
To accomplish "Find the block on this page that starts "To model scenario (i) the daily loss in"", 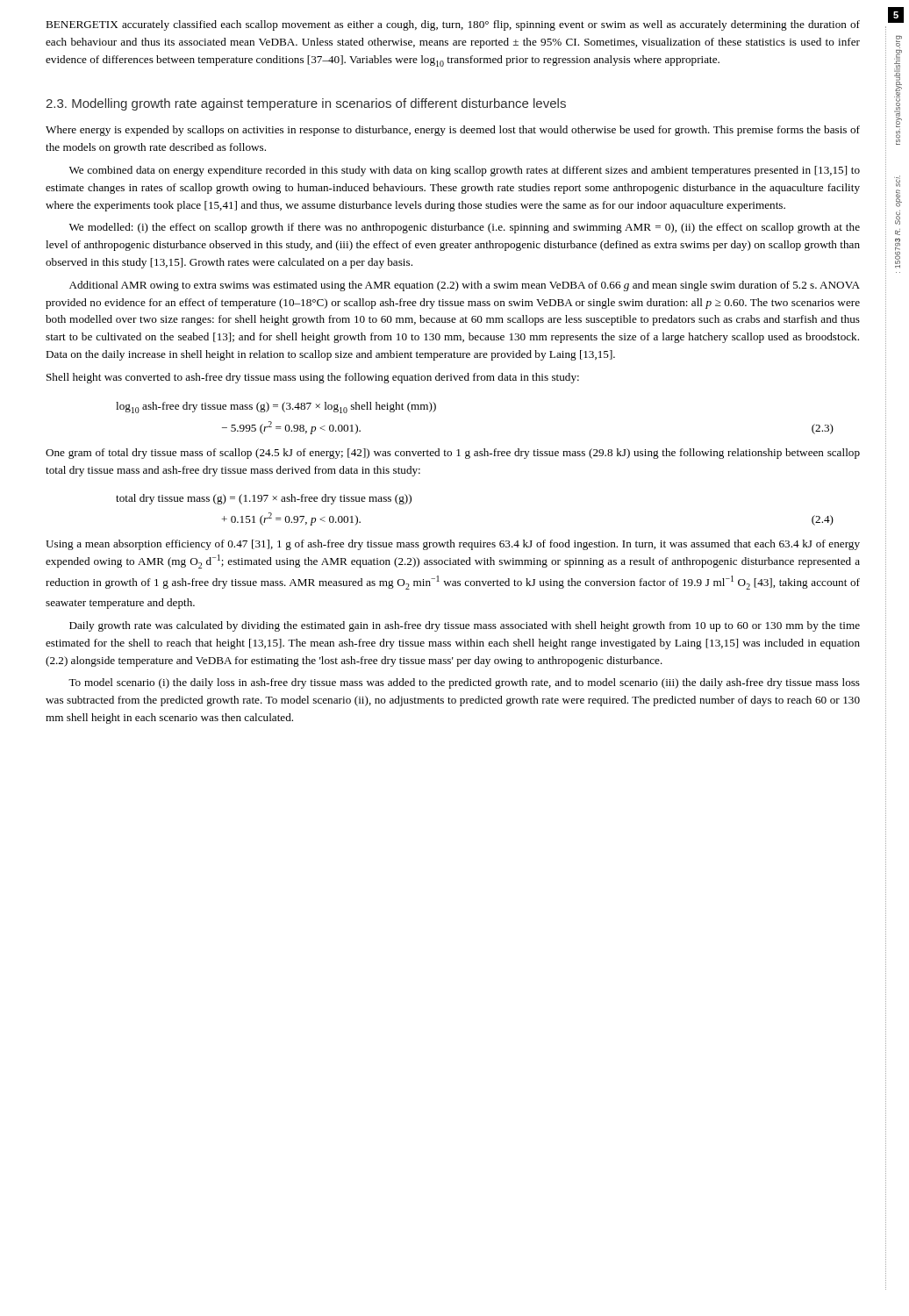I will tap(453, 700).
